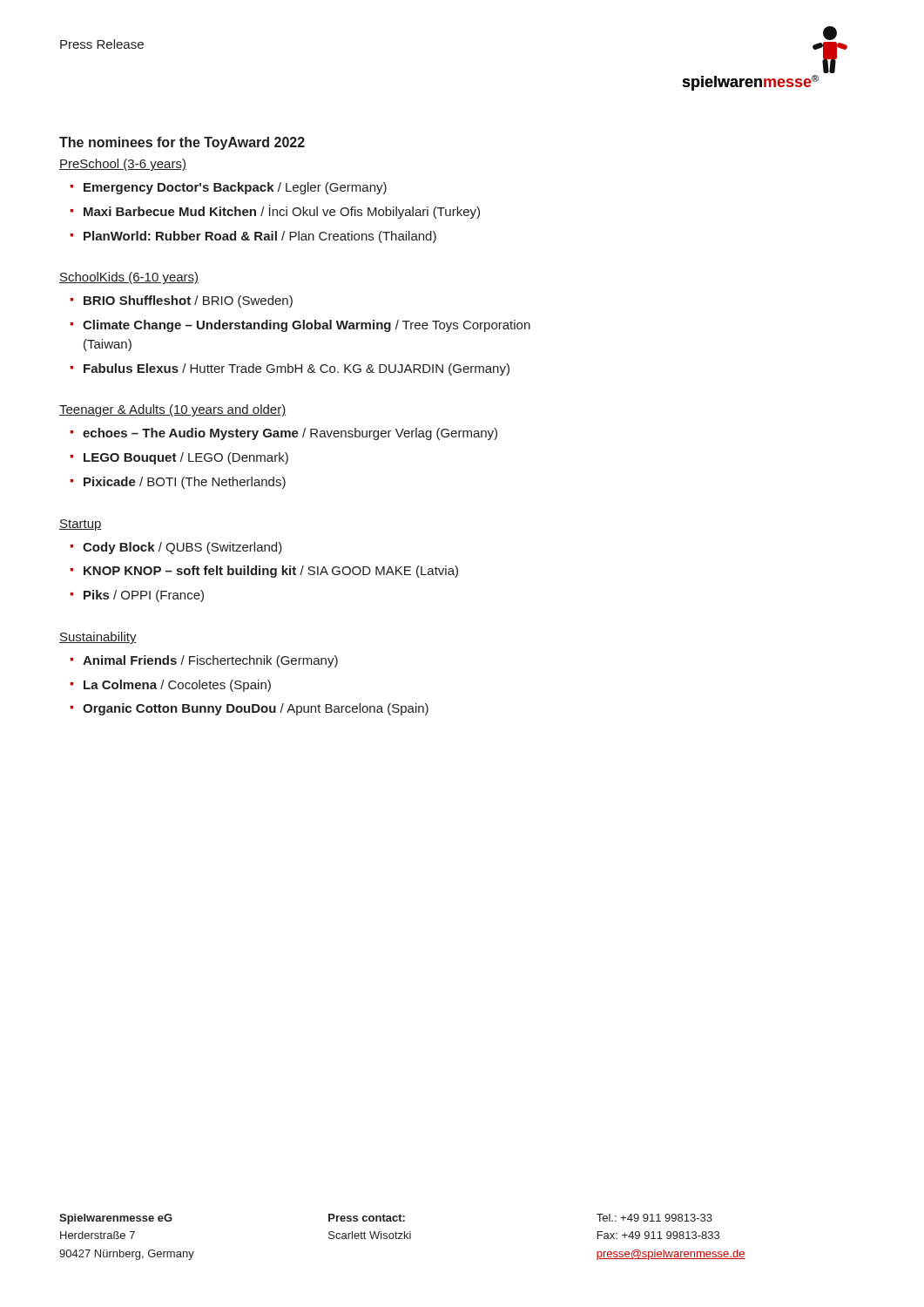Viewport: 924px width, 1307px height.
Task: Locate the region starting "▪ Cody Block / QUBS (Switzerland)"
Action: (176, 547)
